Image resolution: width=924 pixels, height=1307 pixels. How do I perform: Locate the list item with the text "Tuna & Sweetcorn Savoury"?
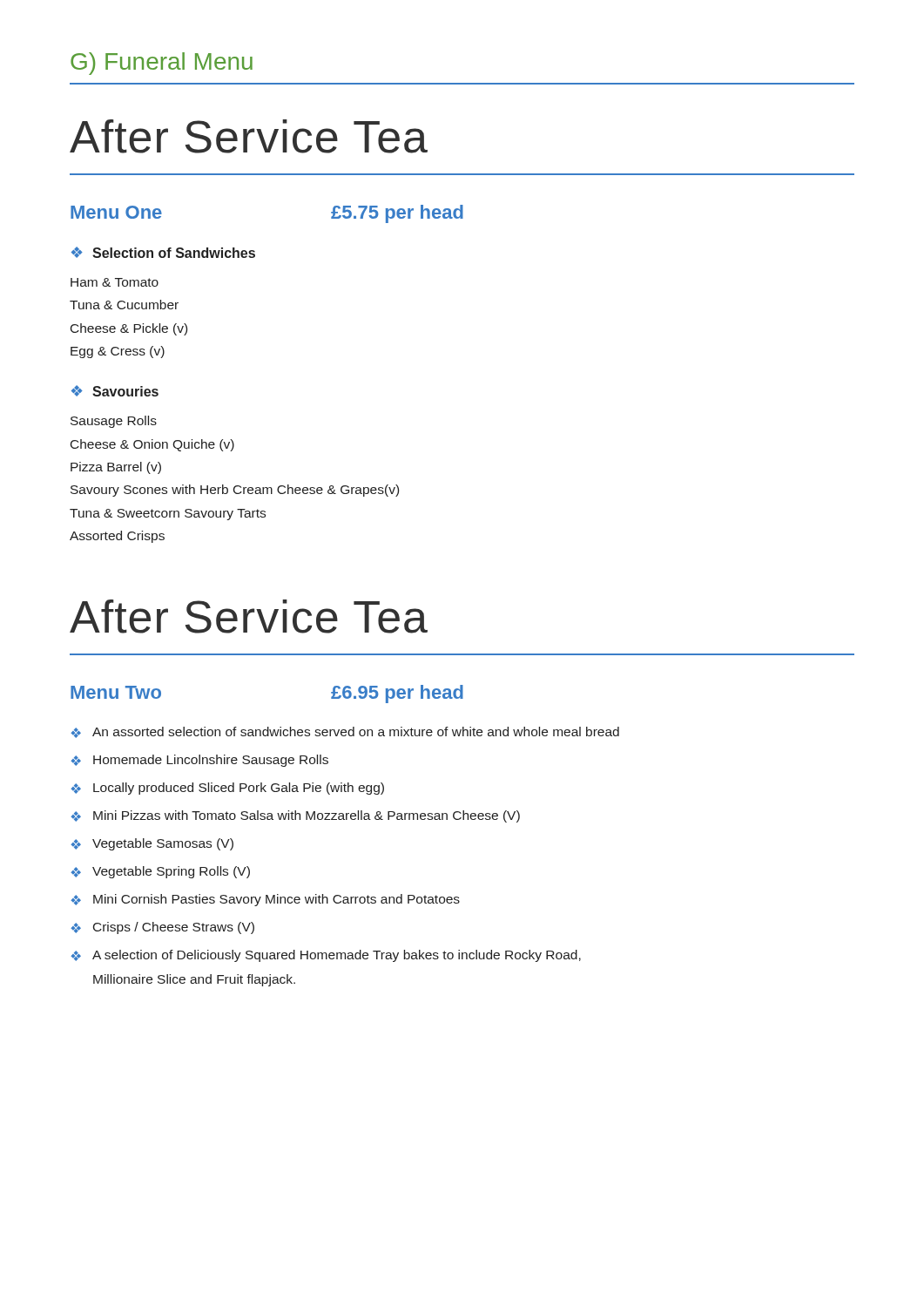168,513
